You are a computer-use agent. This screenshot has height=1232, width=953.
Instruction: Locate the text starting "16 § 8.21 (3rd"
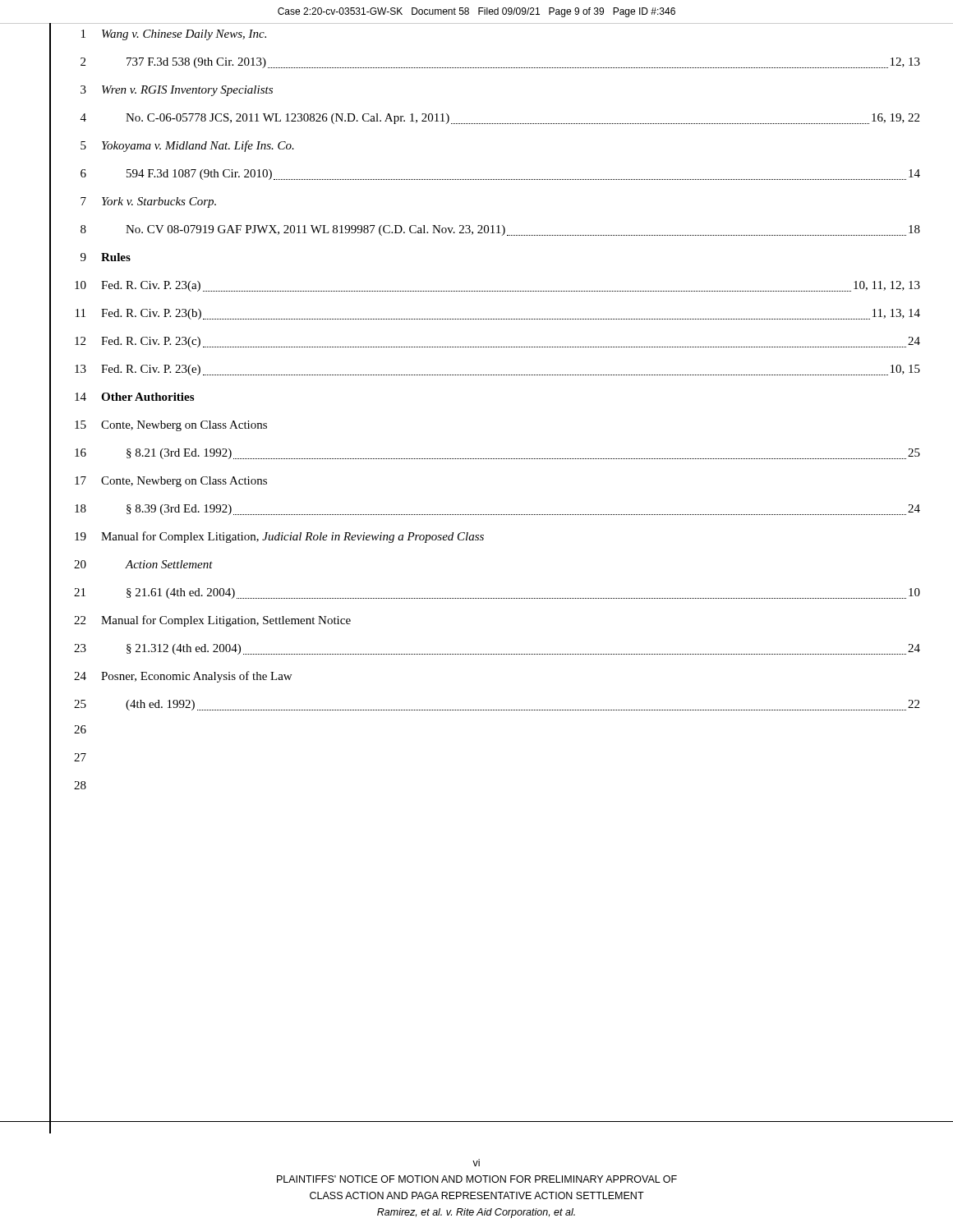485,453
